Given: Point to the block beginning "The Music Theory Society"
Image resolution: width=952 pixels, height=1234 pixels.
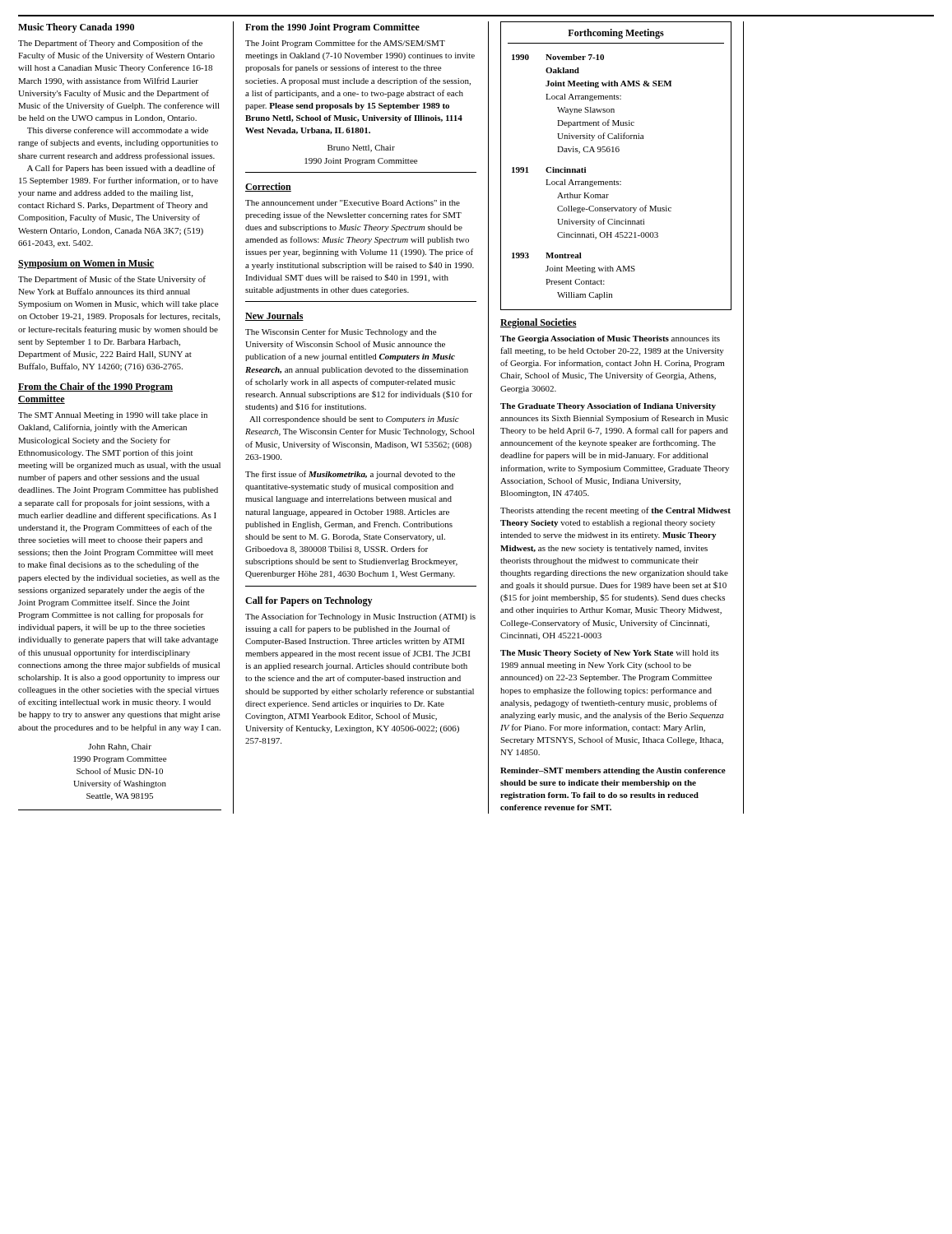Looking at the screenshot, I should pos(612,702).
